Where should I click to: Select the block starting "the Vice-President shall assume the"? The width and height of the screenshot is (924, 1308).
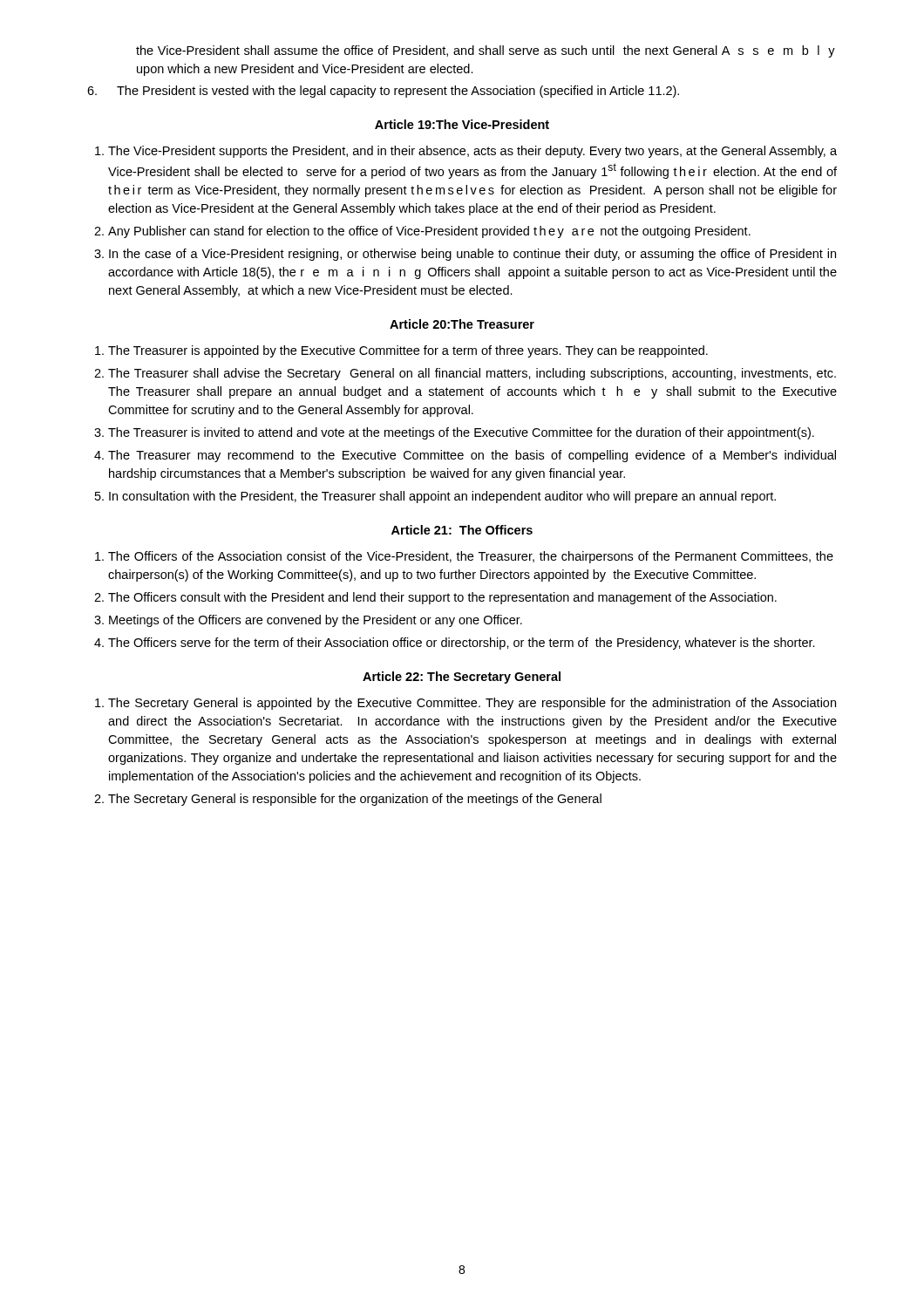(486, 60)
